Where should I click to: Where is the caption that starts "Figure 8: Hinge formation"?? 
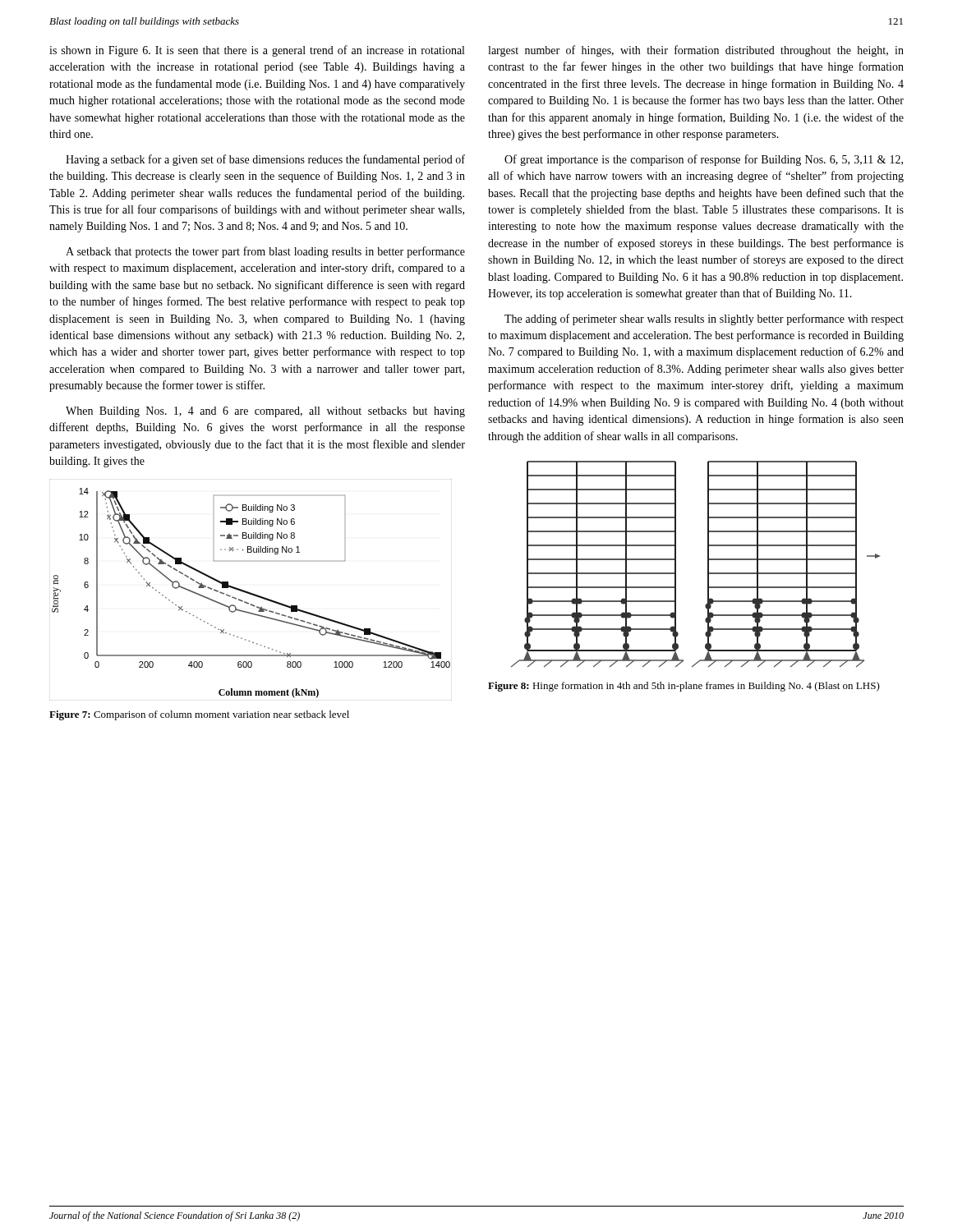pos(684,685)
